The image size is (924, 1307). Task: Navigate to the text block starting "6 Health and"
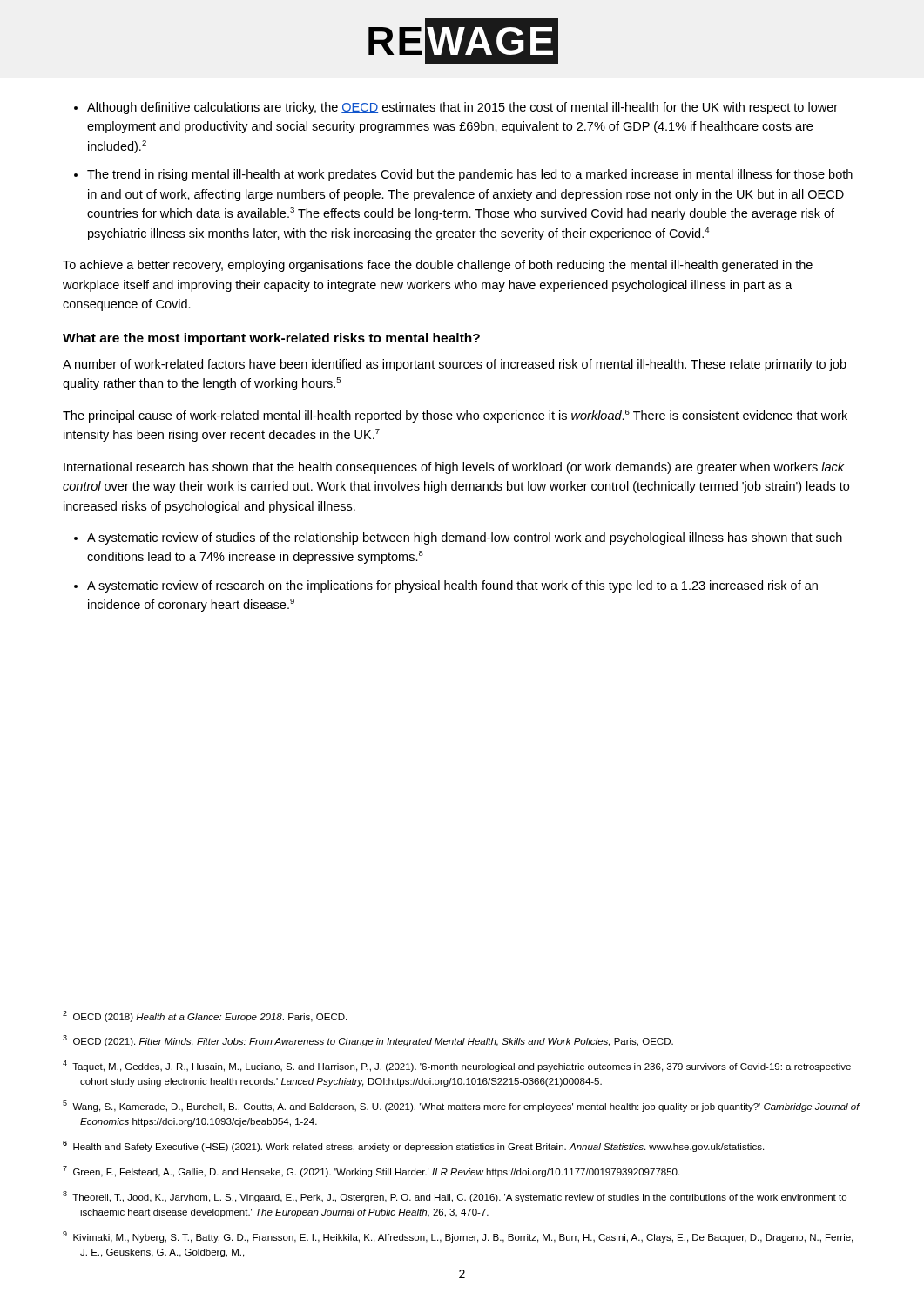point(462,1147)
